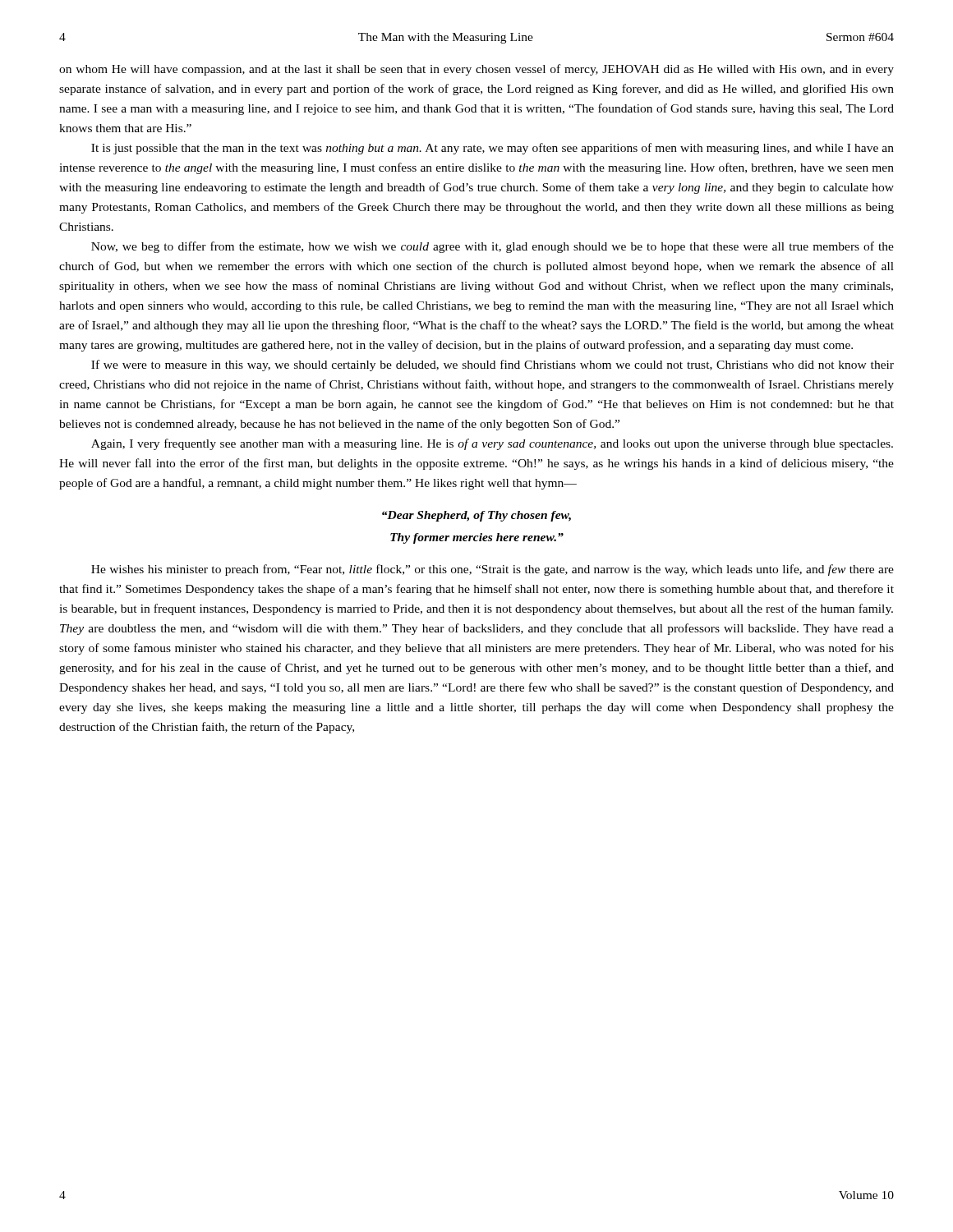Point to the text block starting "If we were"

pyautogui.click(x=476, y=394)
